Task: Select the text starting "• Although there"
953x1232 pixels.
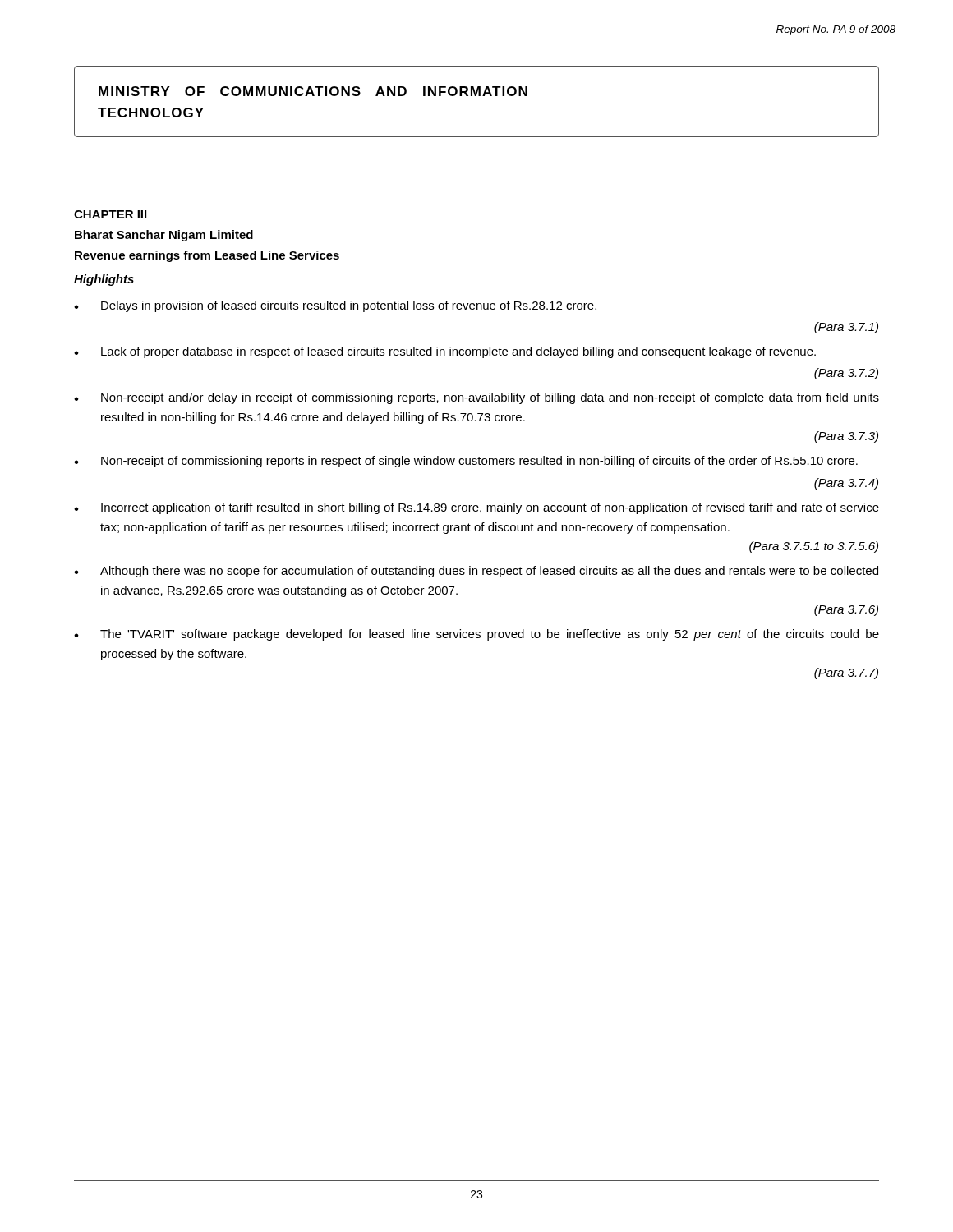Action: tap(476, 580)
